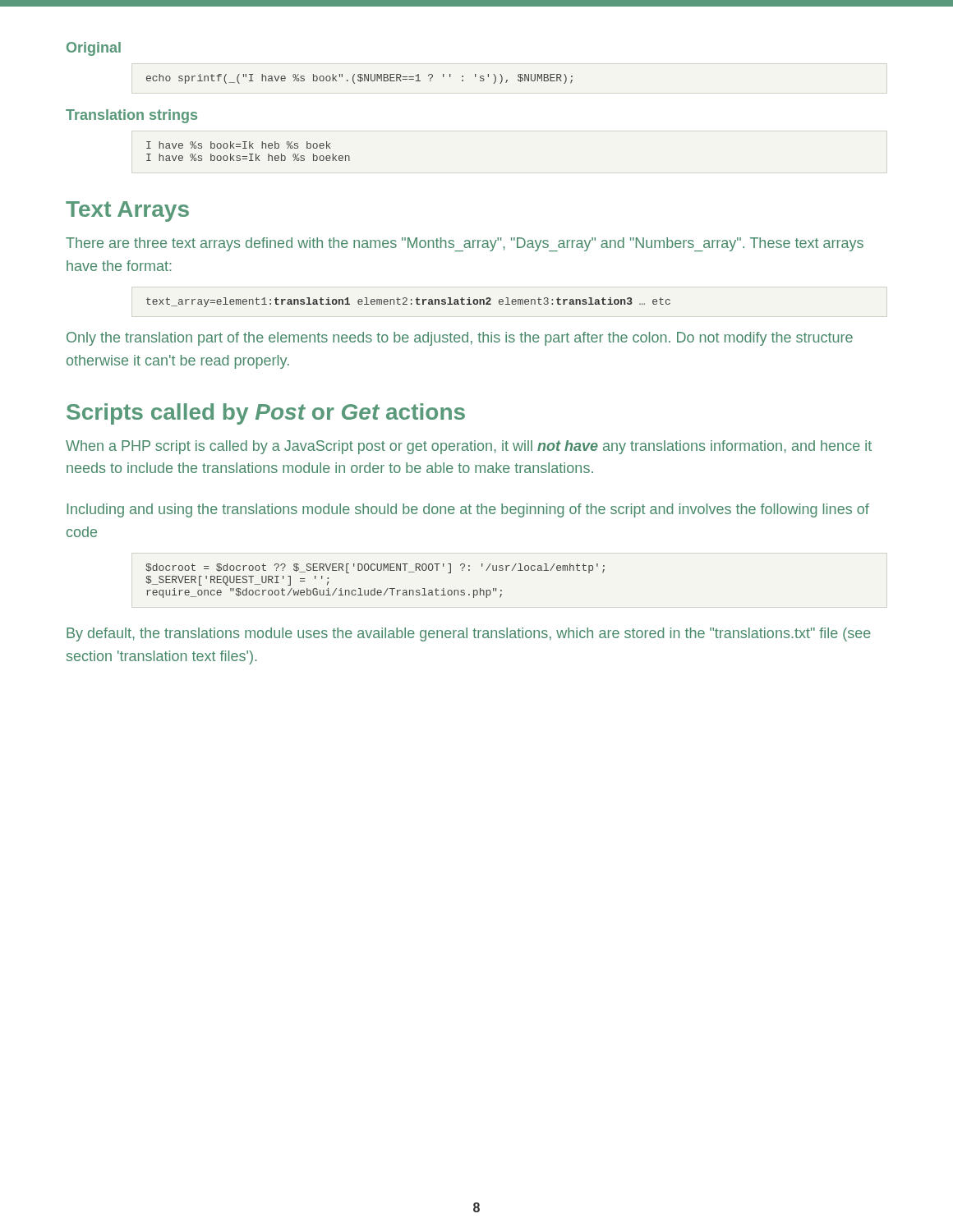
Task: Locate the text block starting "By default, the translations module uses"
Action: 468,645
